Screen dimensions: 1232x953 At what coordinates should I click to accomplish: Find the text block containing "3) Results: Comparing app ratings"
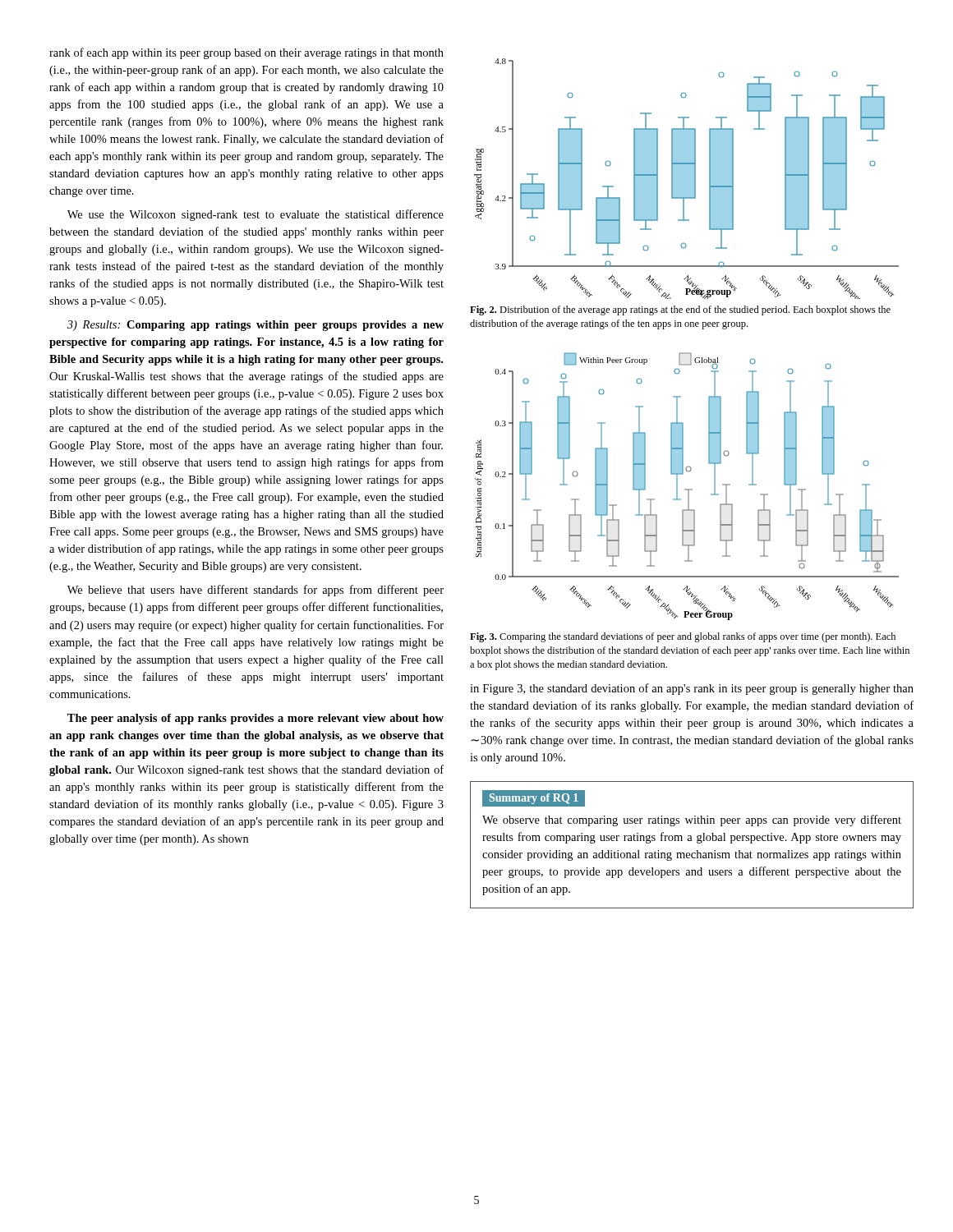click(x=246, y=446)
